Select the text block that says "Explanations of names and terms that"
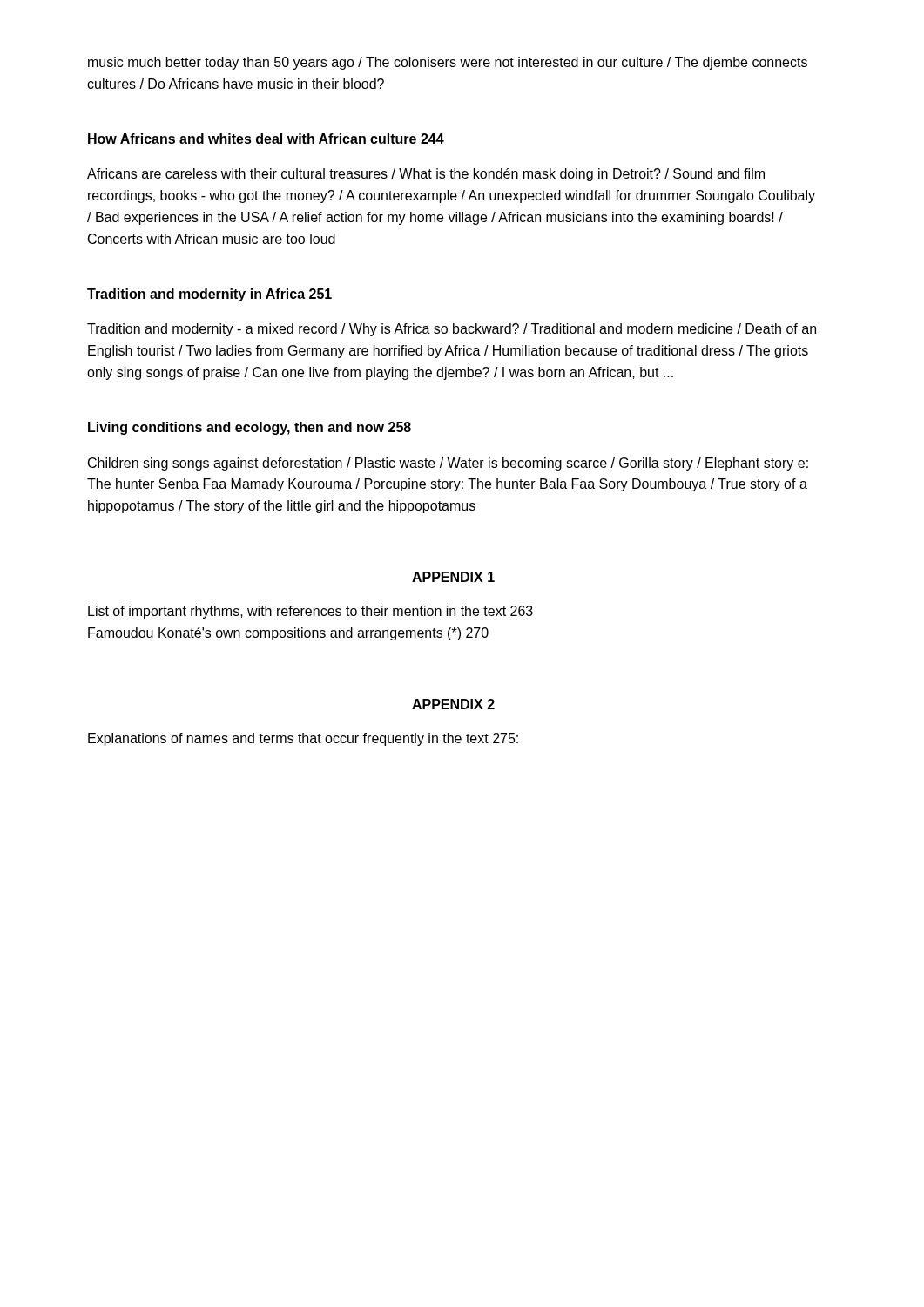The image size is (924, 1307). [x=303, y=738]
